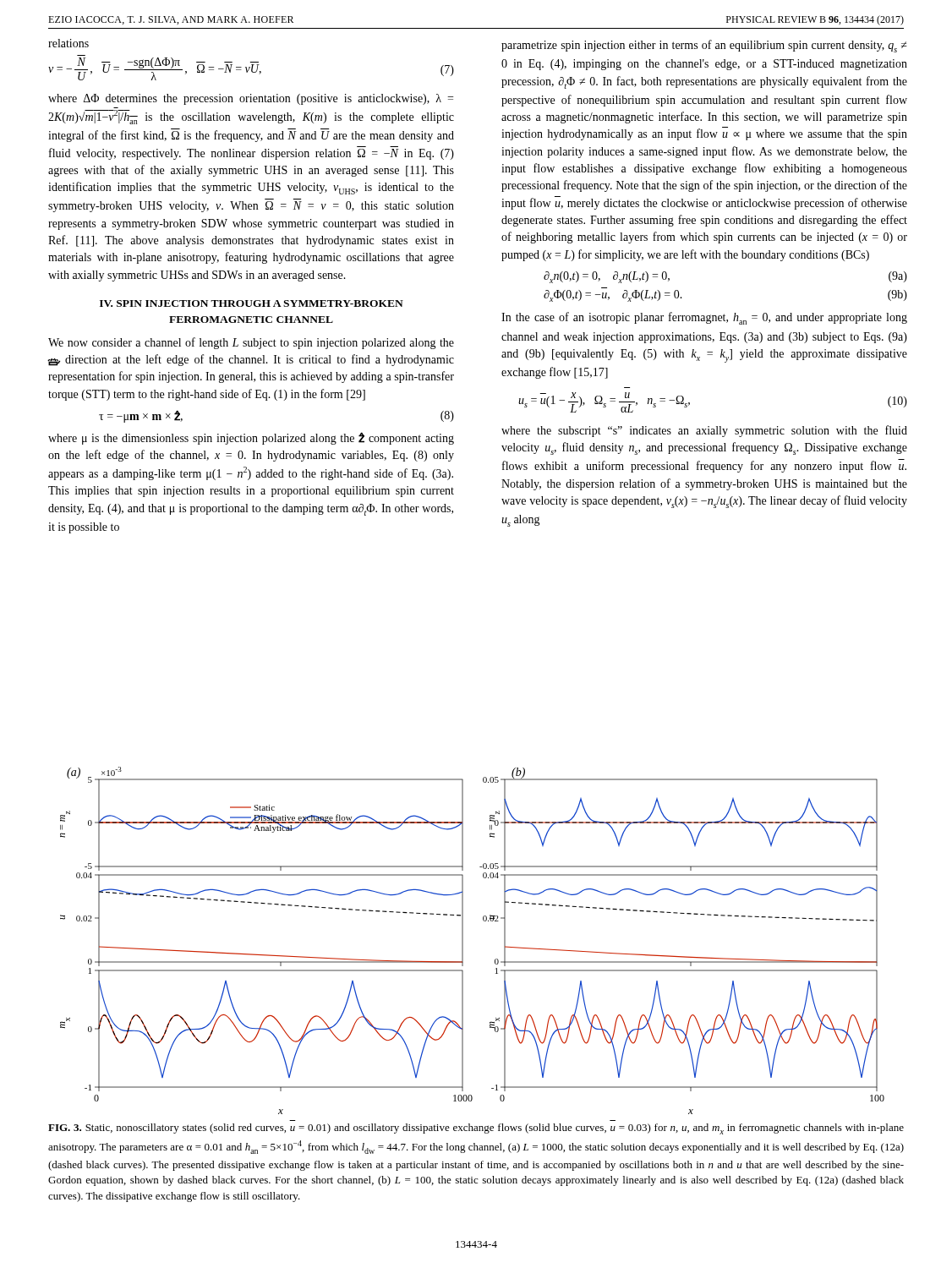Click on the text block starting "parametrize spin injection either in terms of"
The height and width of the screenshot is (1268, 952).
tap(704, 150)
